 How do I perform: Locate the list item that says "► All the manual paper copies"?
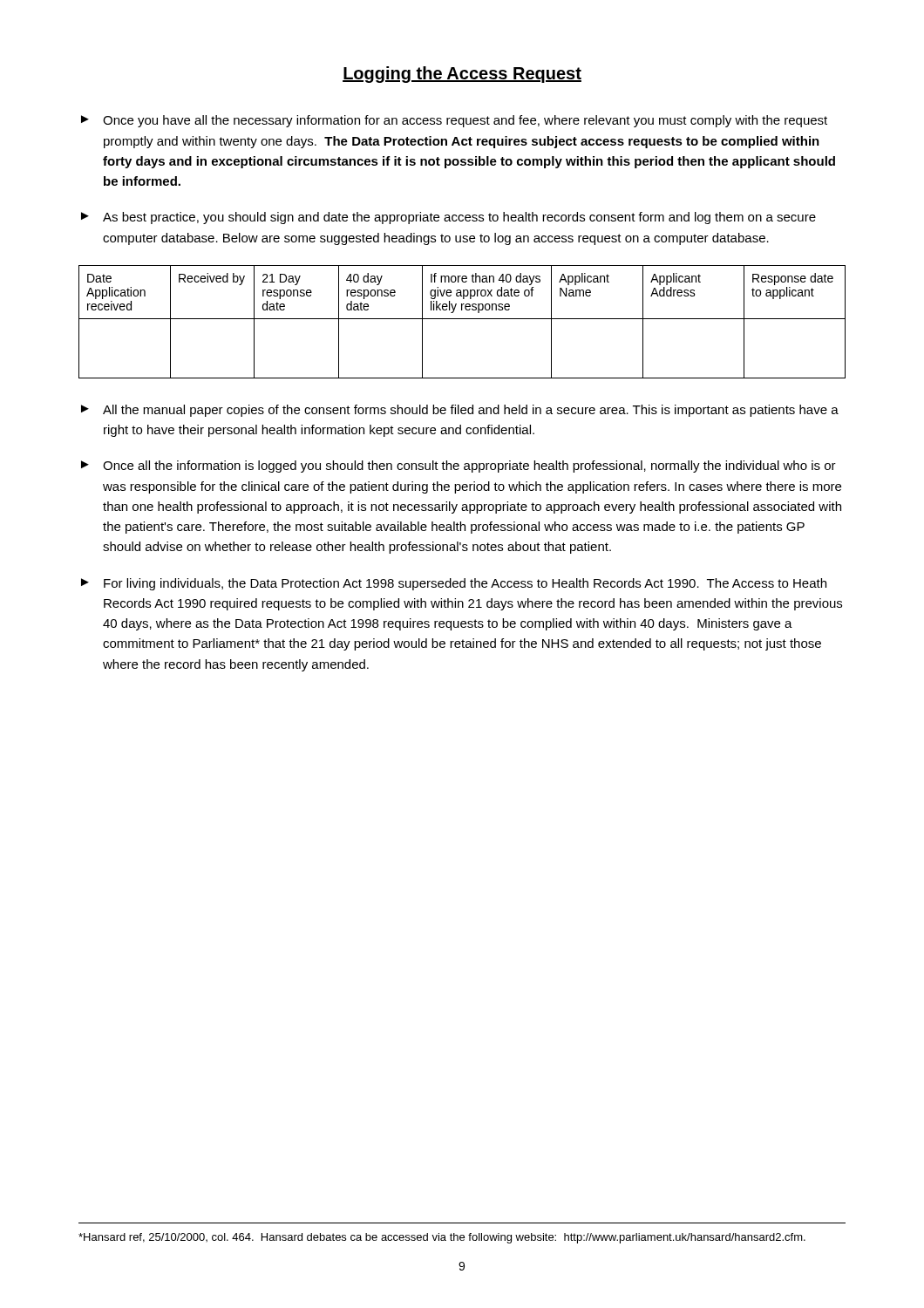pos(462,420)
